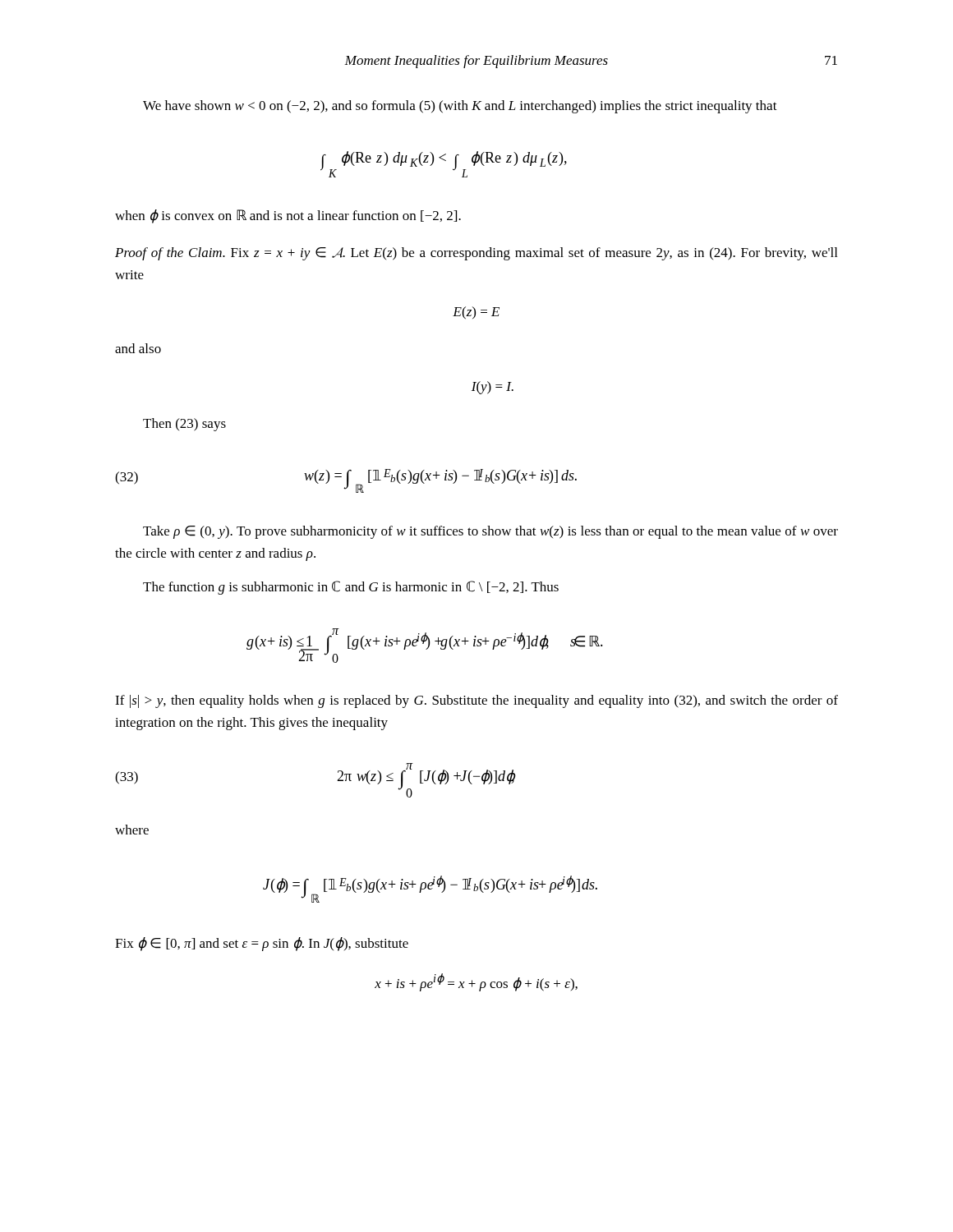The width and height of the screenshot is (953, 1232).
Task: Point to the block beginning "Fix ϕ ∈ [0, π] and set"
Action: point(262,944)
